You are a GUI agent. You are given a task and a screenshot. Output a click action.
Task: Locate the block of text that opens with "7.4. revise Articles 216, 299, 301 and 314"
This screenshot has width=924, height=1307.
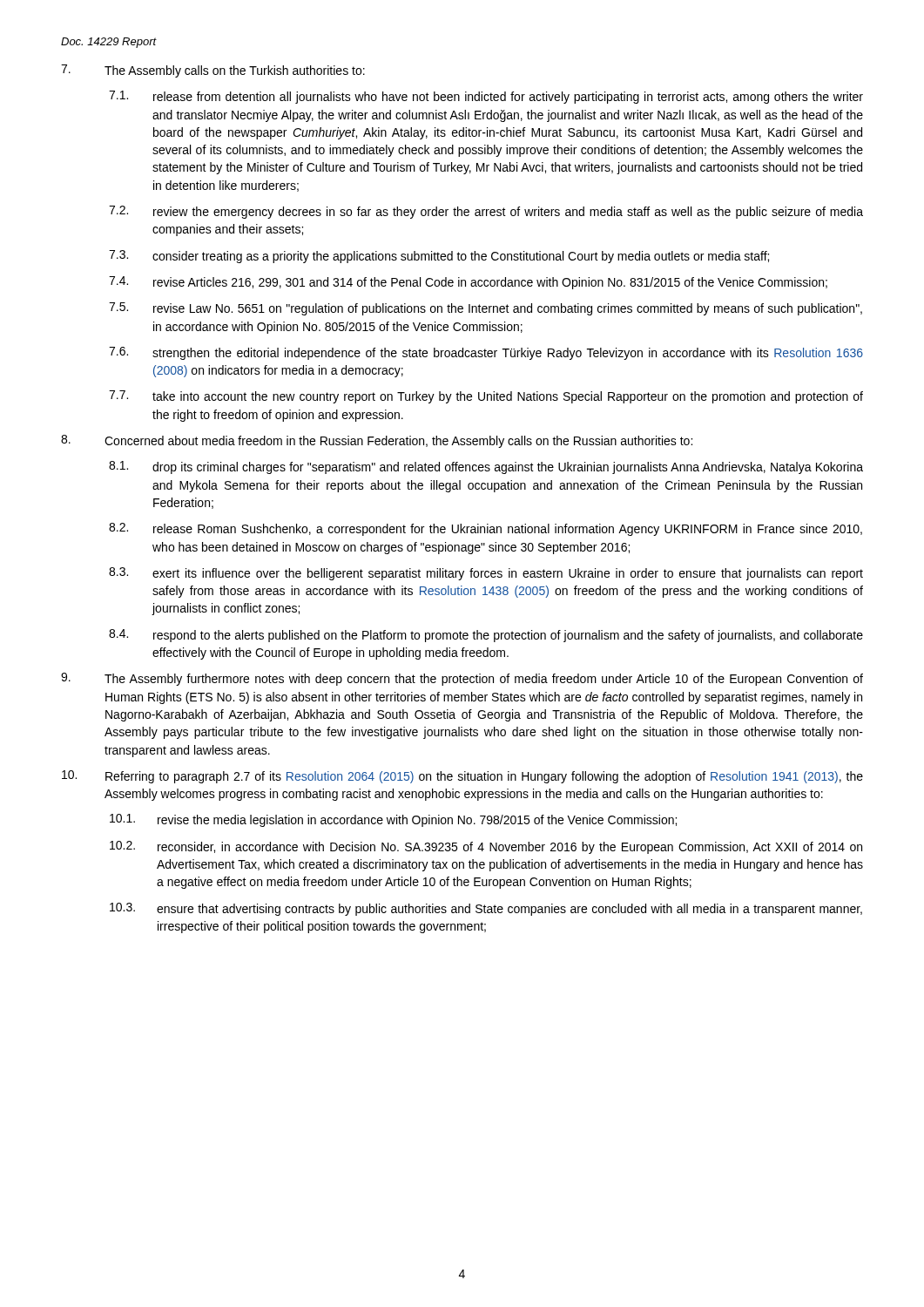(486, 282)
